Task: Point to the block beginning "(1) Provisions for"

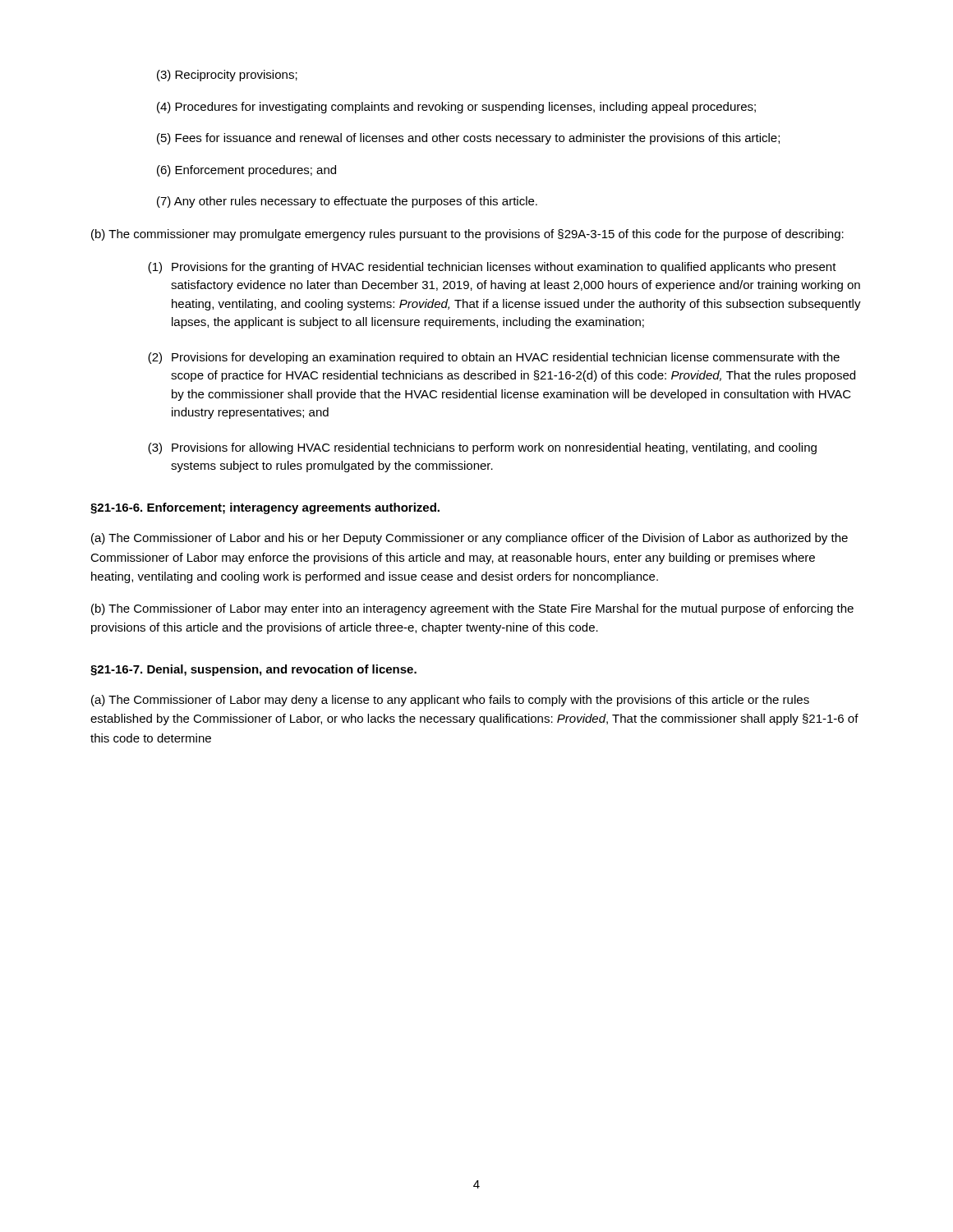Action: point(501,295)
